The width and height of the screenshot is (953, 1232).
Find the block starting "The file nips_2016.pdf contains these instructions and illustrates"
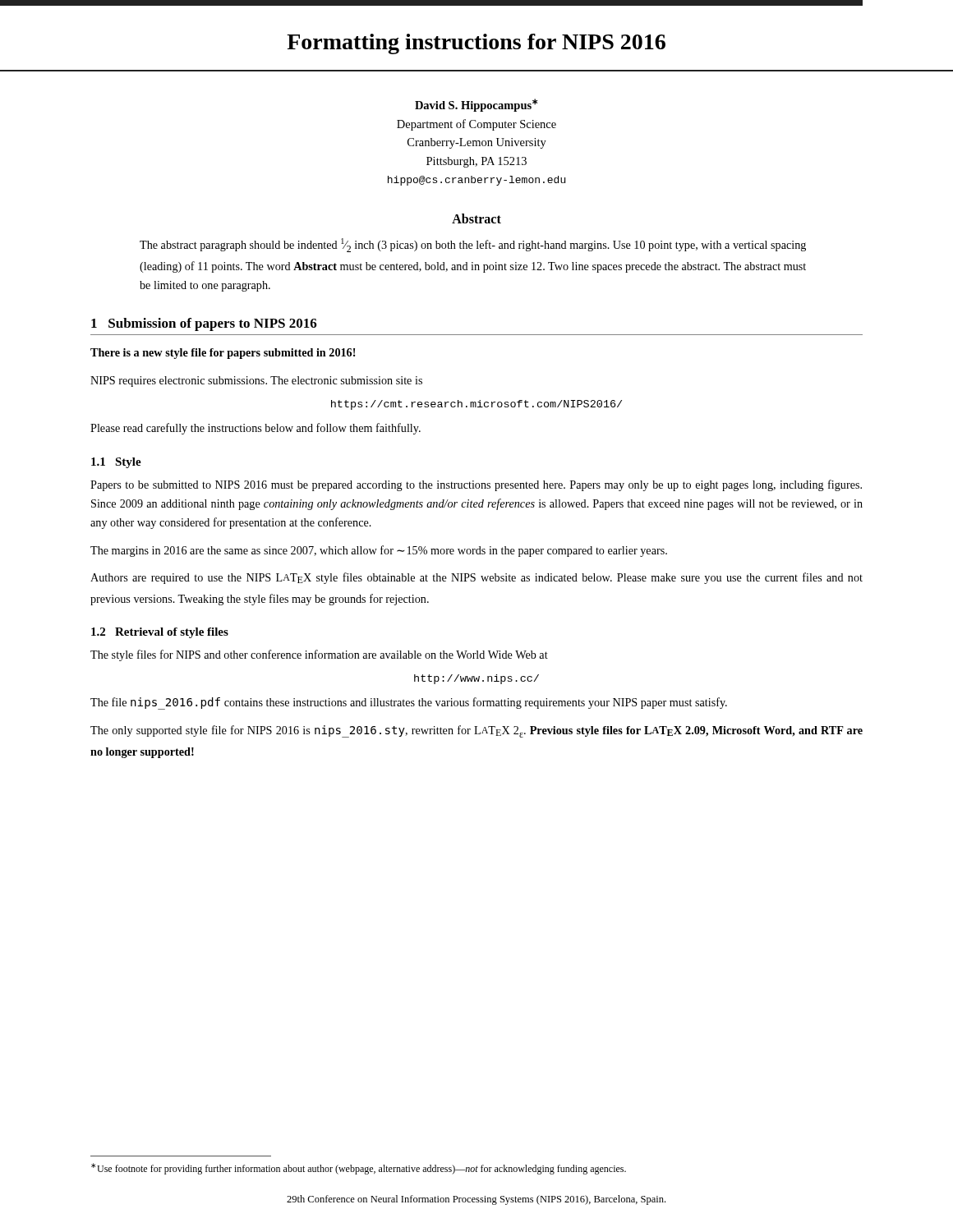409,703
